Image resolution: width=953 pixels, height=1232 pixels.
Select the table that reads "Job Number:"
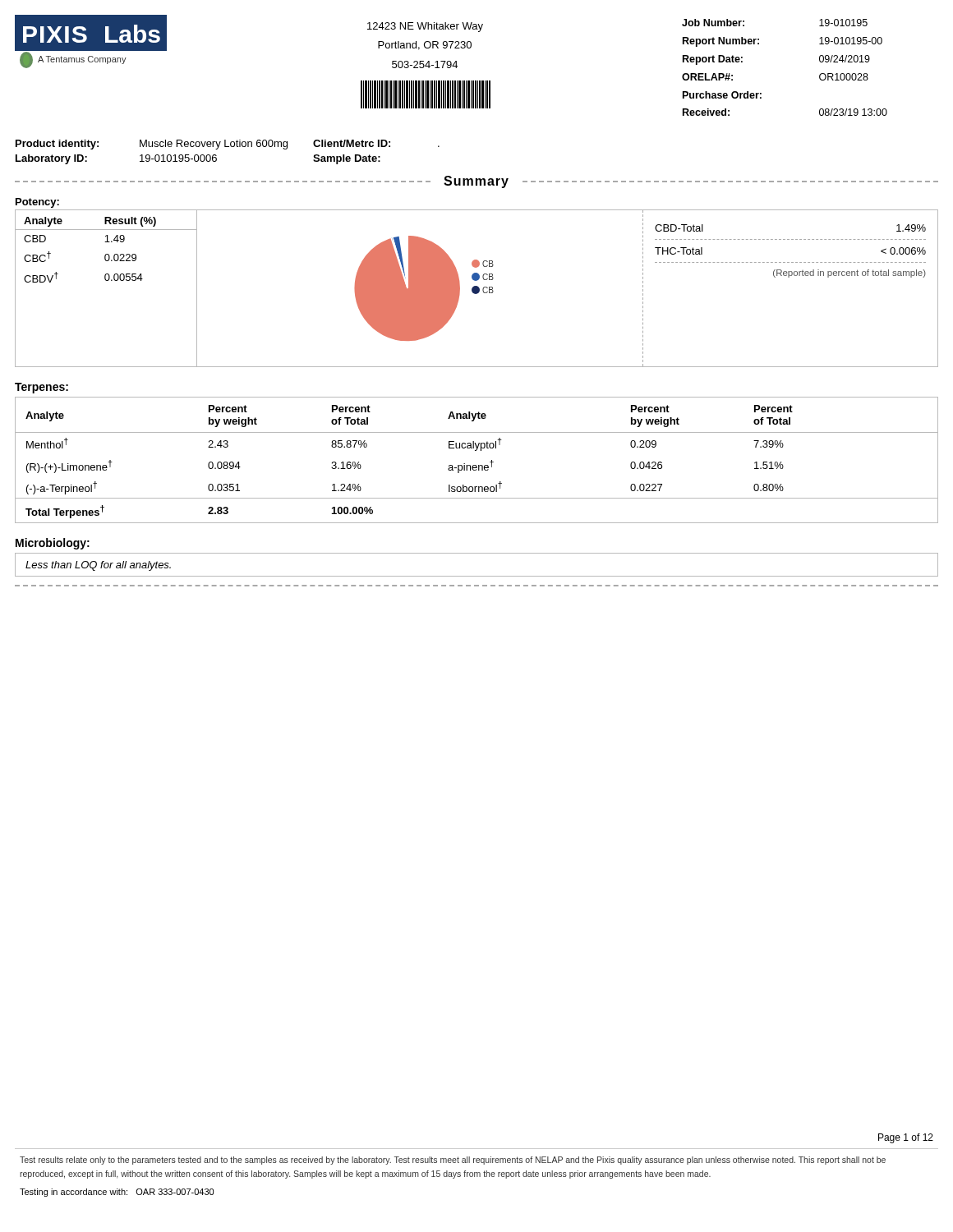point(806,69)
